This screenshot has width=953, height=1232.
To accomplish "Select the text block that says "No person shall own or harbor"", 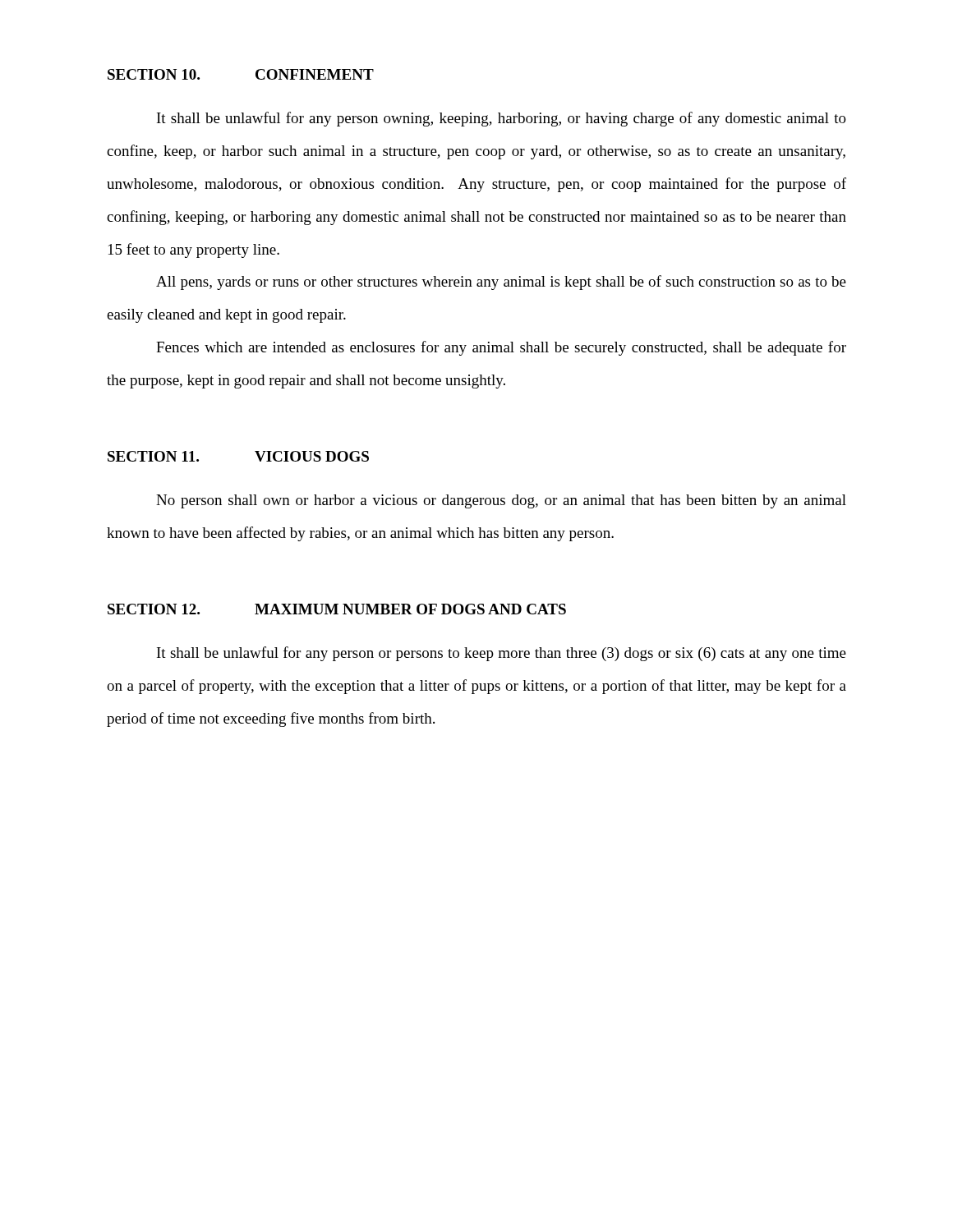I will tap(476, 516).
